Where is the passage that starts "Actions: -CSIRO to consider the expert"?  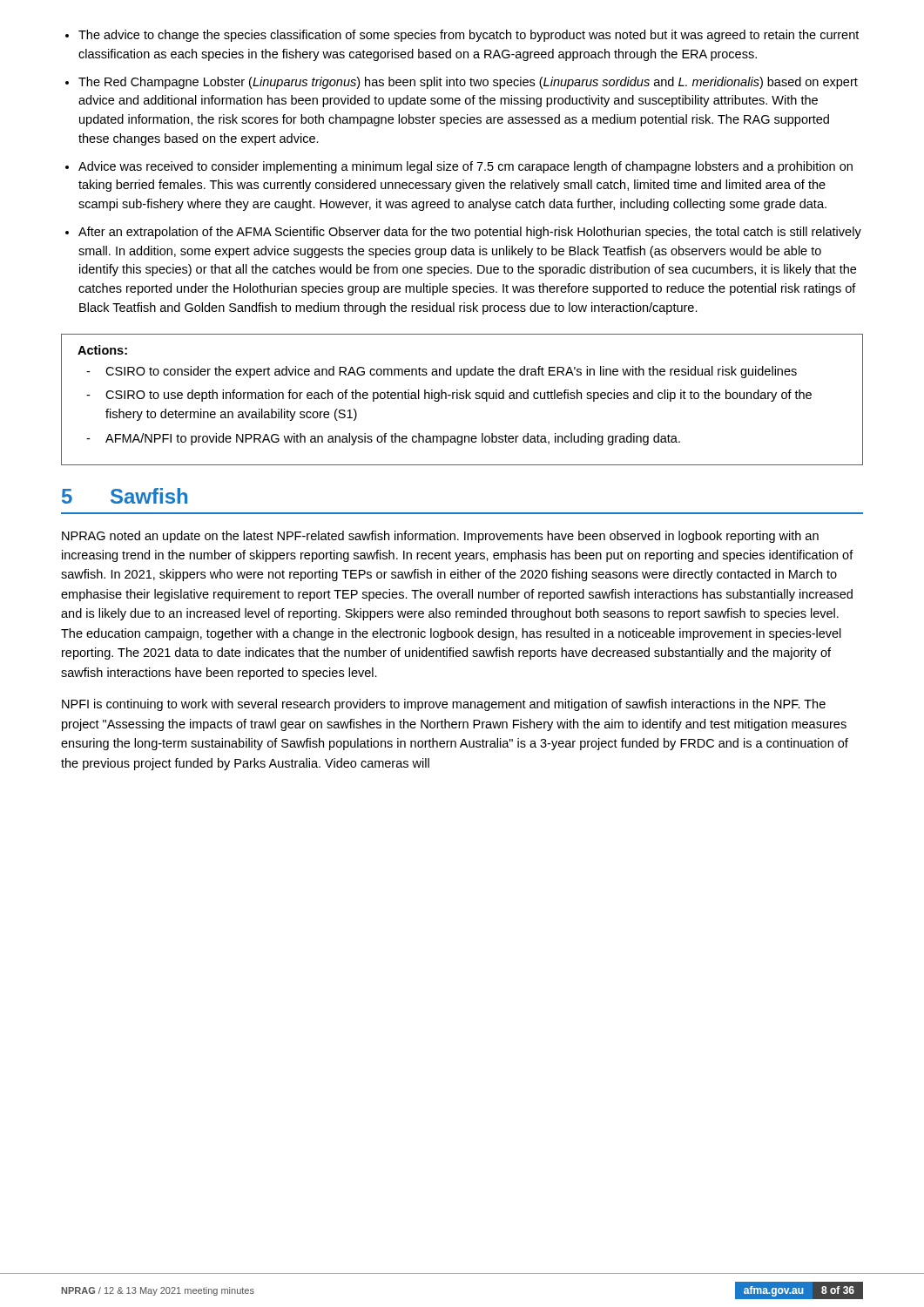[x=462, y=399]
